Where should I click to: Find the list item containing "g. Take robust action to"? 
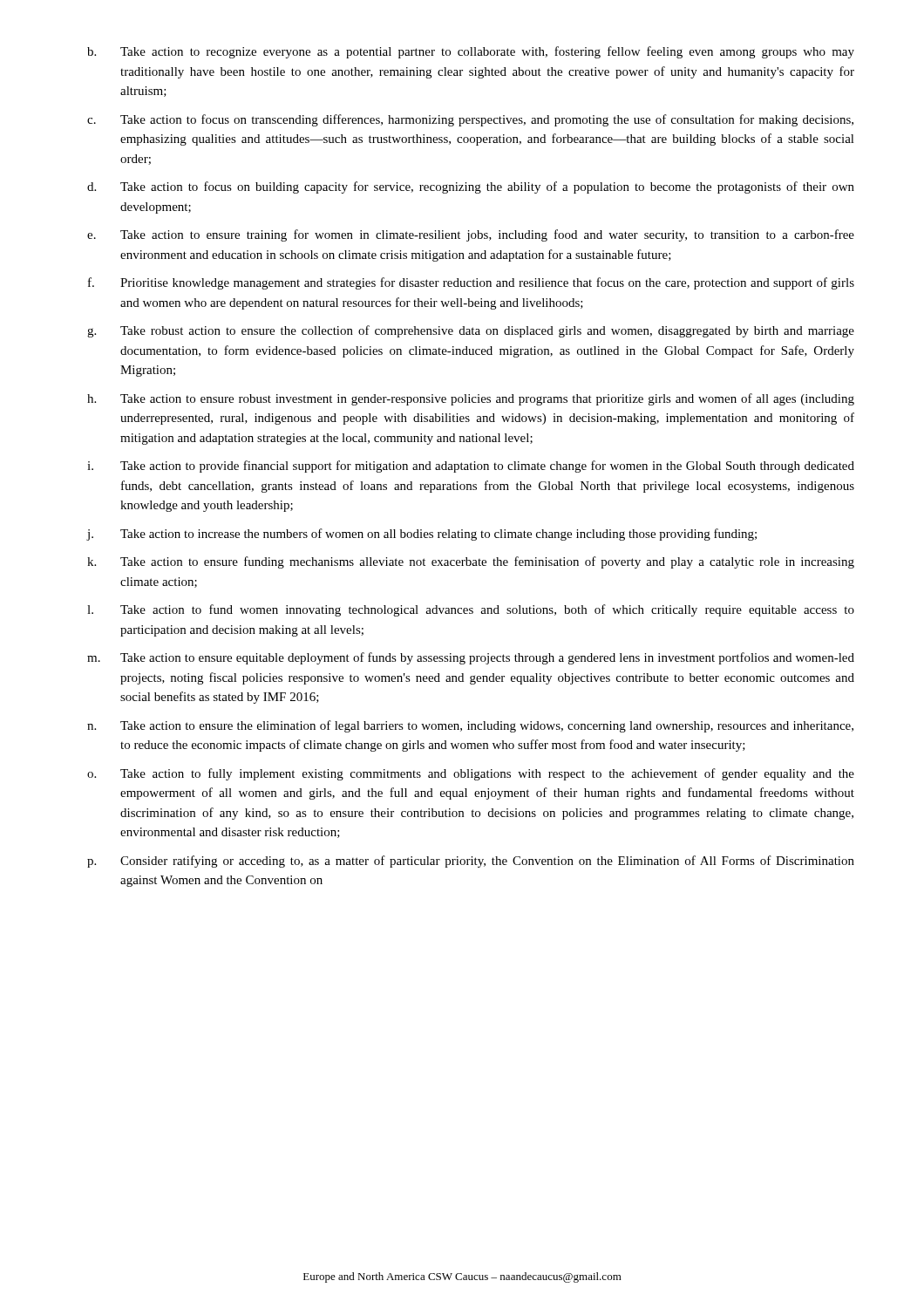(471, 350)
